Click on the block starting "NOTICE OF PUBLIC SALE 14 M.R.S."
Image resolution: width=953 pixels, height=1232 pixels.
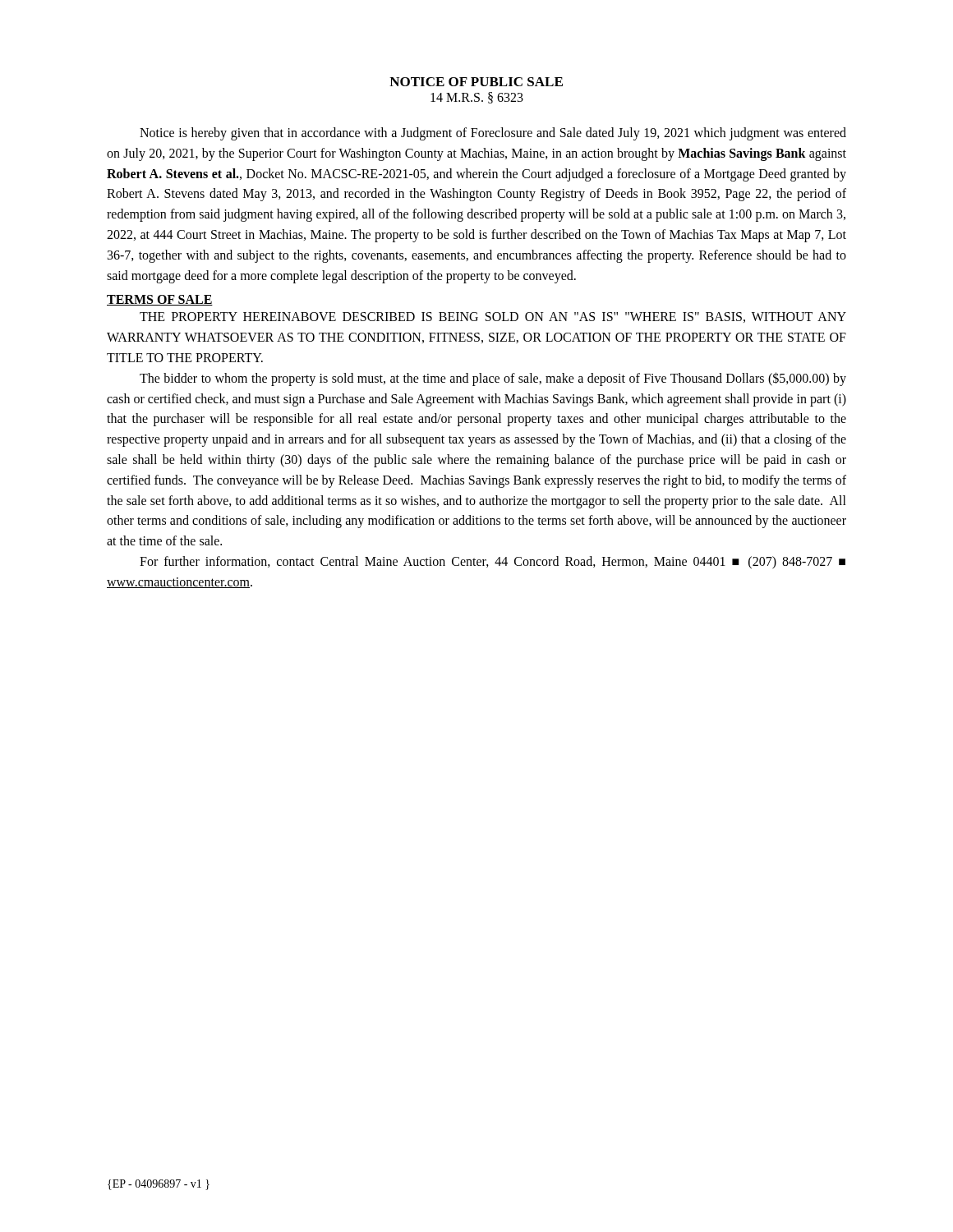pos(476,90)
